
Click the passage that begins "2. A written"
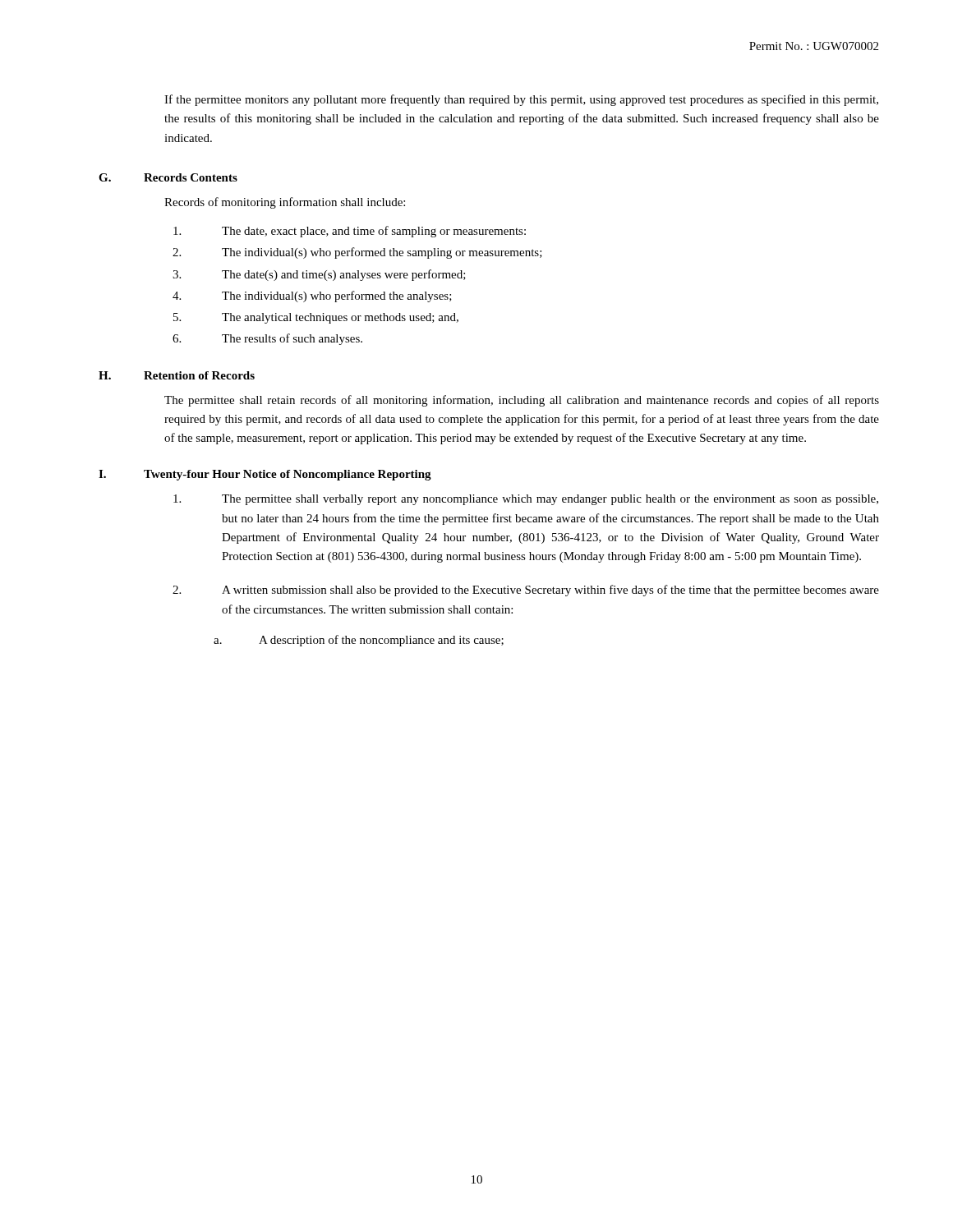click(x=522, y=600)
